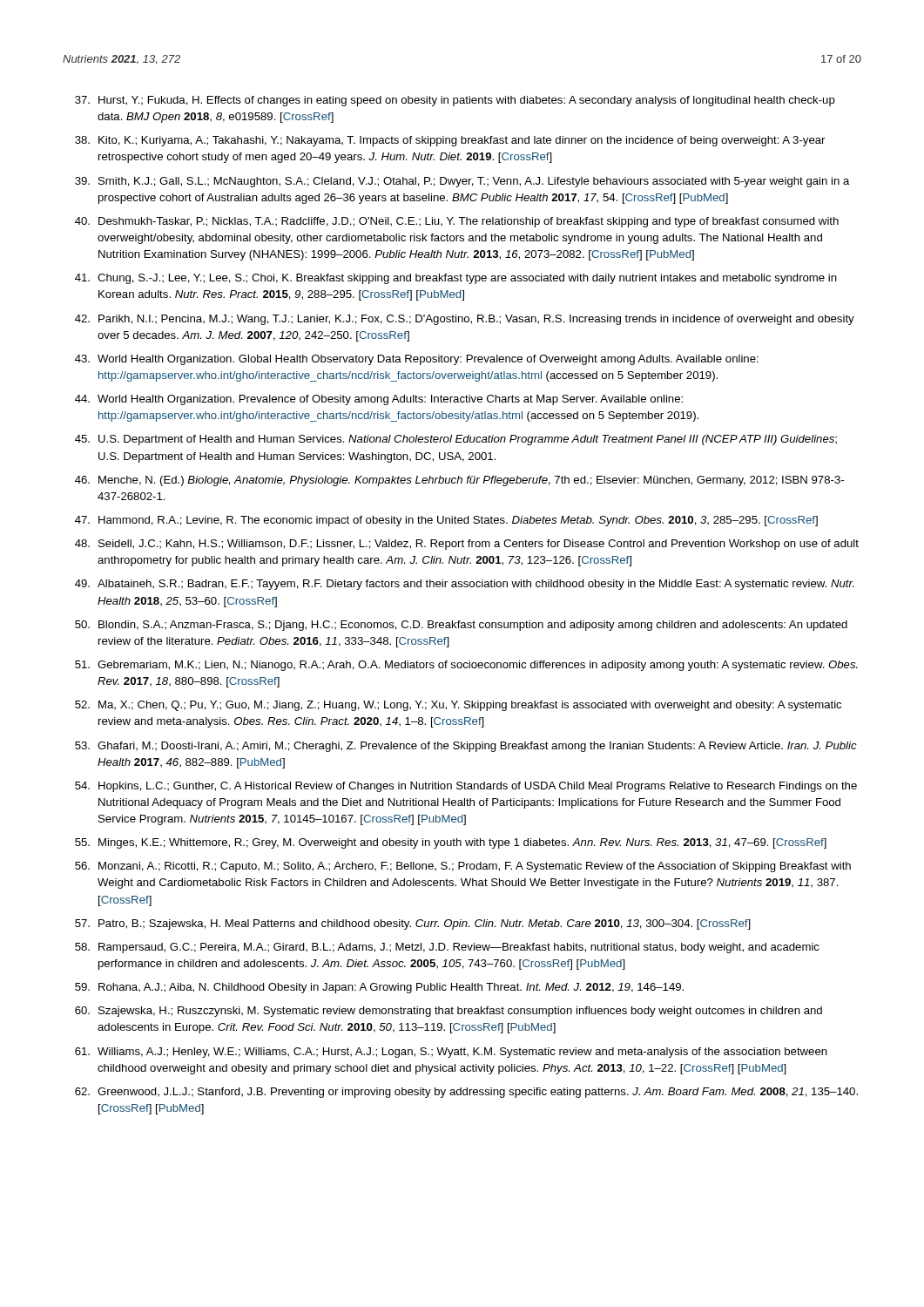Screen dimensions: 1307x924
Task: Find the element starting "56. Monzani, A.; Ricotti, R.; Caputo, M.;"
Action: point(462,883)
